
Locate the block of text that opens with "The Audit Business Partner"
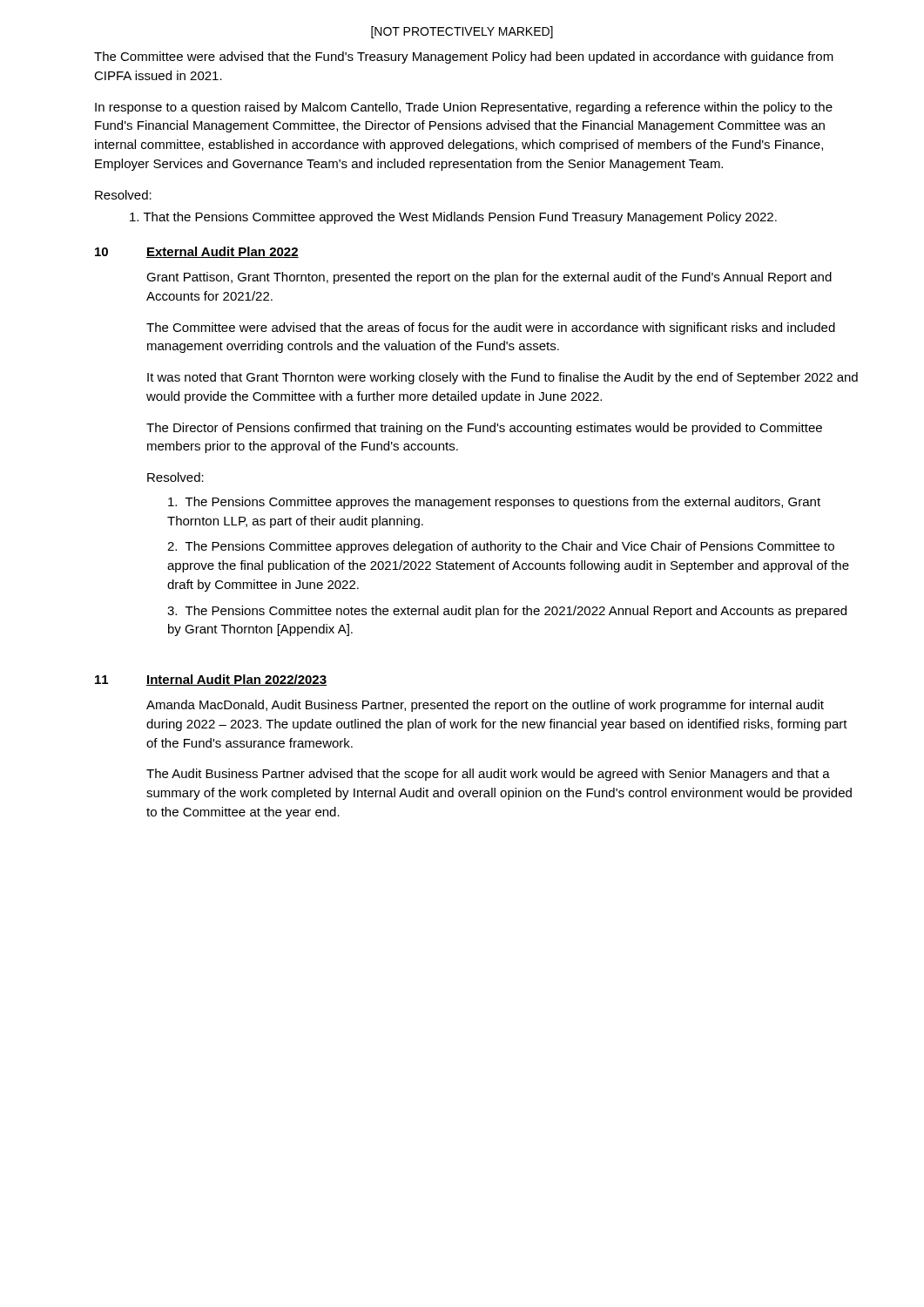click(499, 792)
